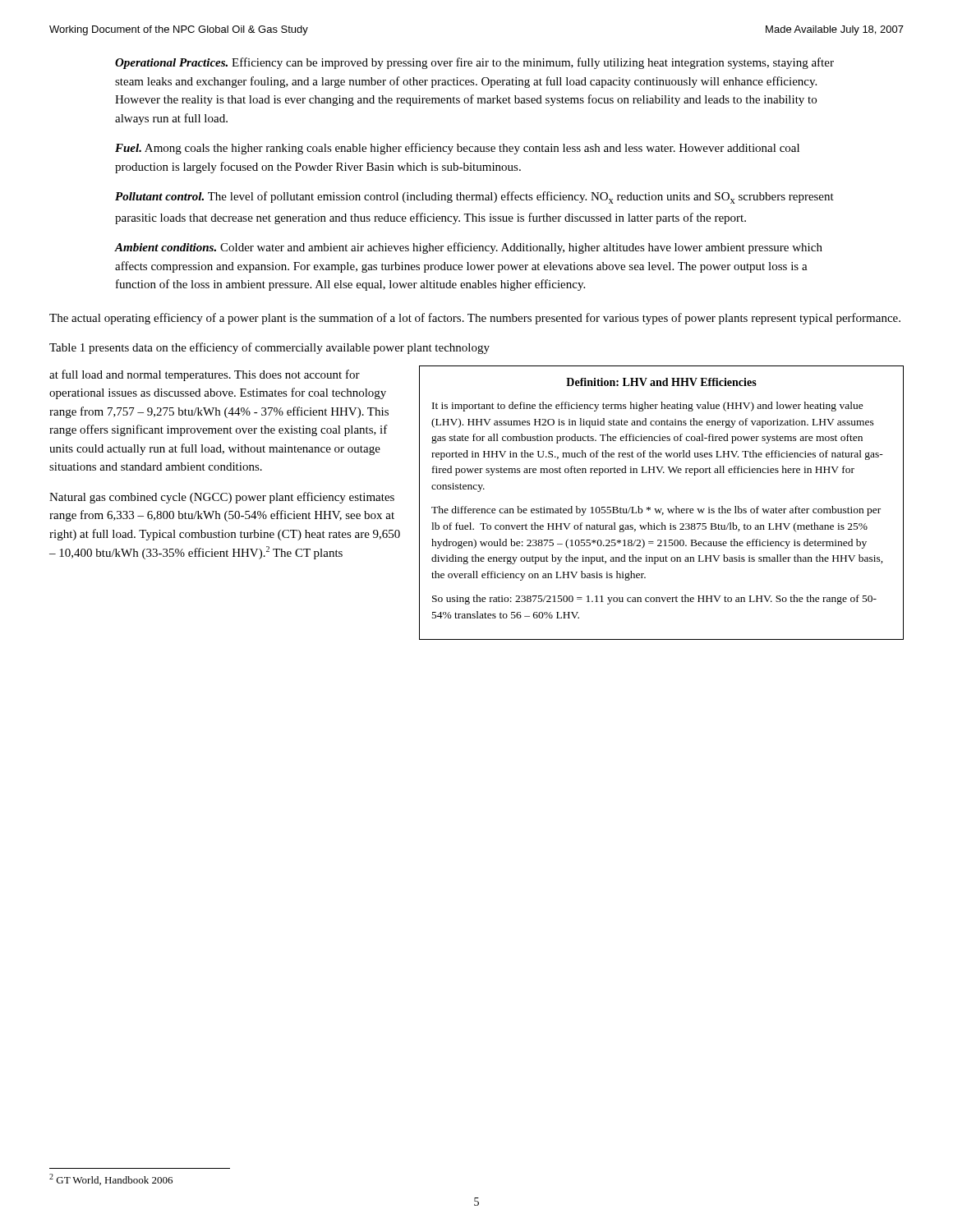The image size is (953, 1232).
Task: Select the region starting "at full load and"
Action: [219, 421]
